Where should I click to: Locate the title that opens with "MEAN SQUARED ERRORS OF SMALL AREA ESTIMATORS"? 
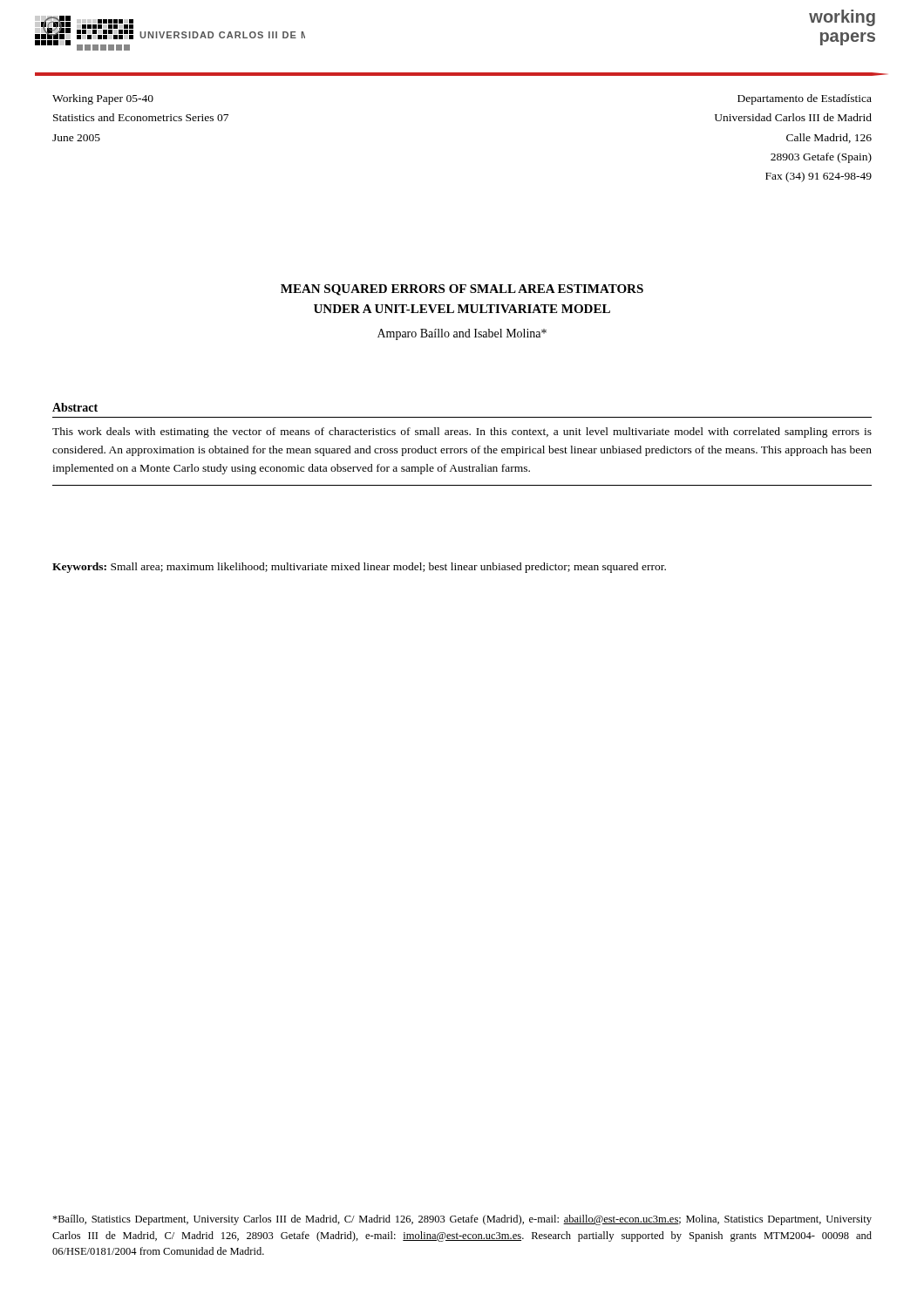tap(462, 310)
